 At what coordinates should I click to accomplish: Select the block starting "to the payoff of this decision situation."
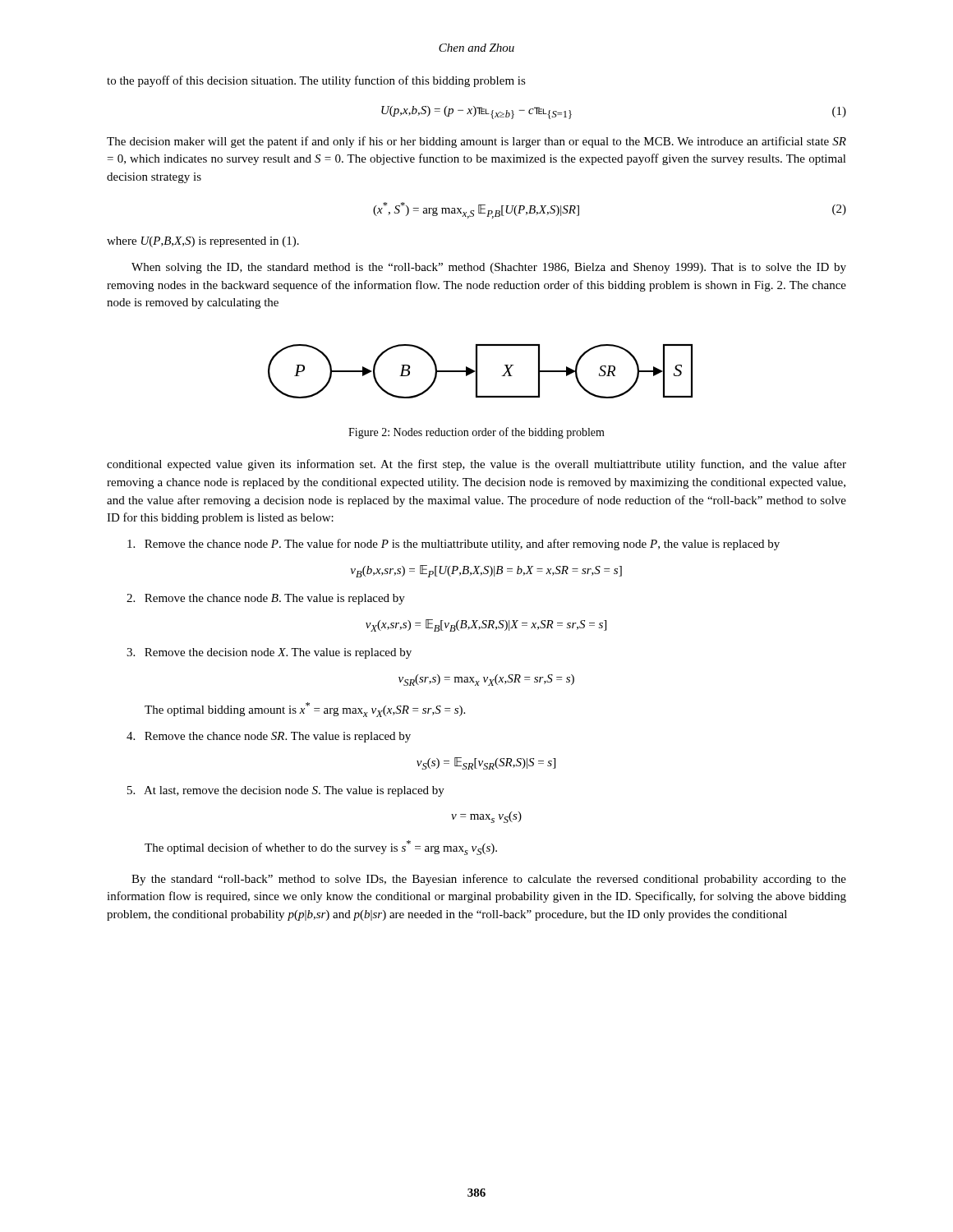(x=316, y=80)
